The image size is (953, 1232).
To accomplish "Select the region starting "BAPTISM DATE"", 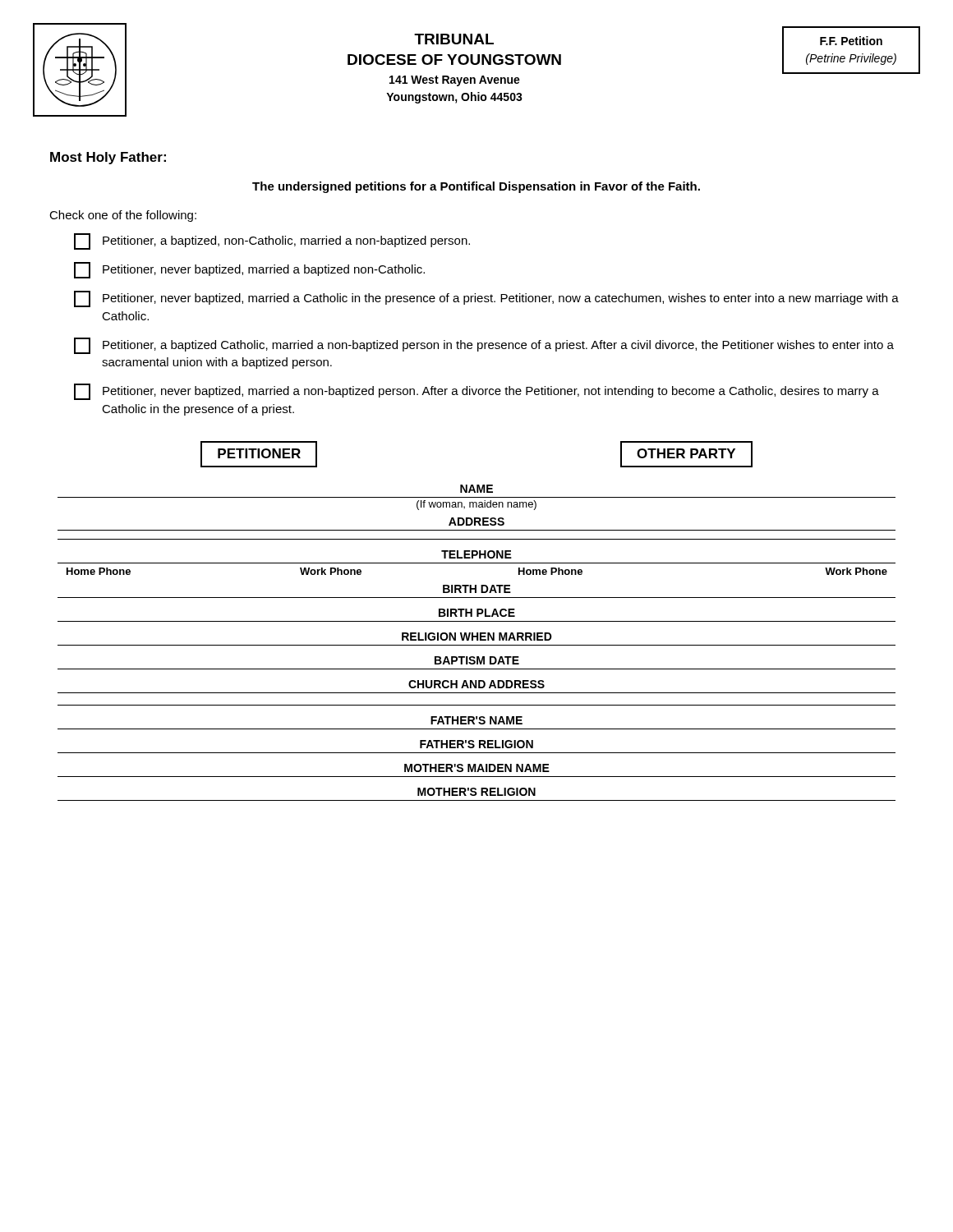I will click(476, 661).
